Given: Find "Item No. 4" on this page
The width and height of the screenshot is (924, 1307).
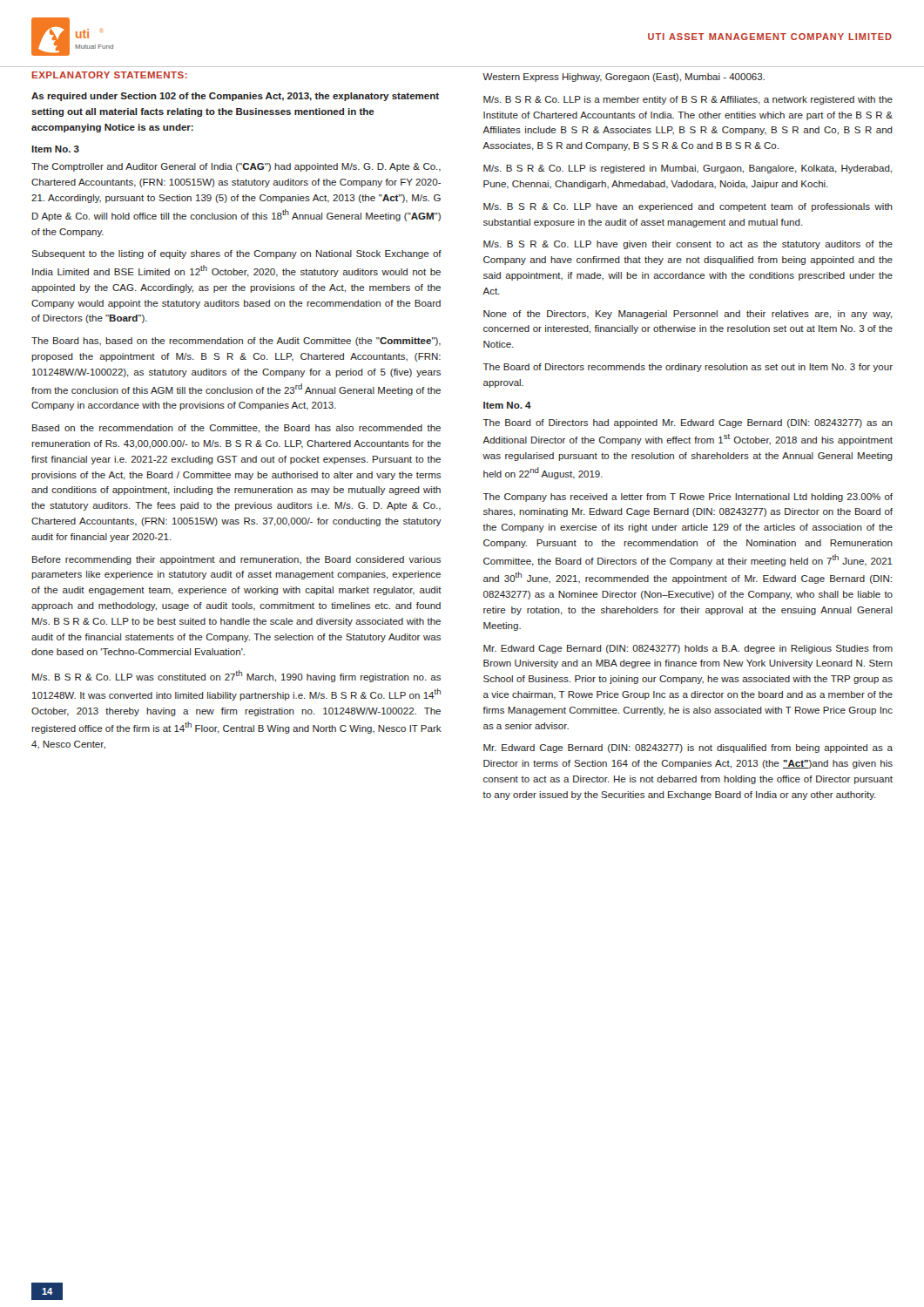Looking at the screenshot, I should (x=507, y=405).
